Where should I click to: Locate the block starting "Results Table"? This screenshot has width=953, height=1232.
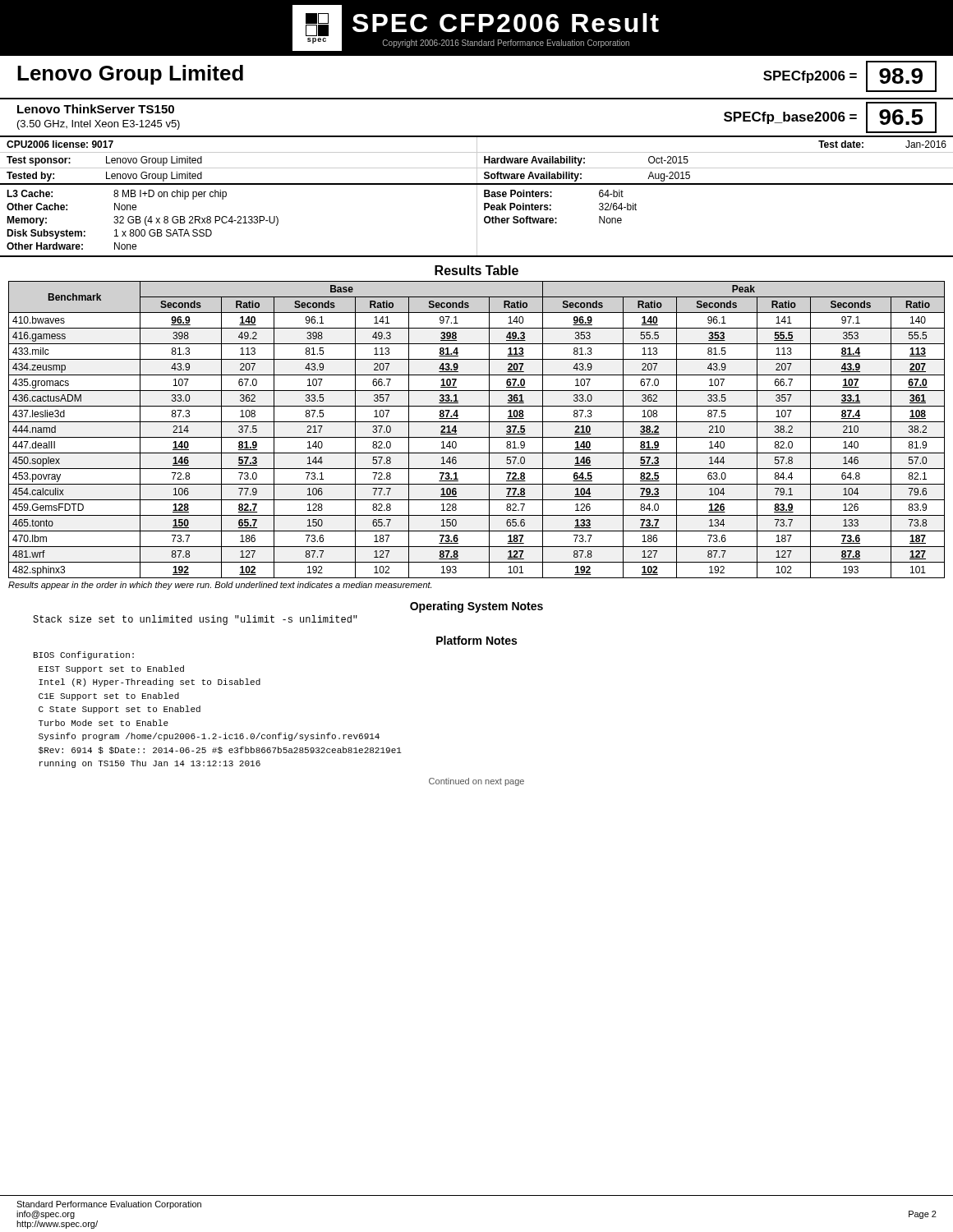click(476, 271)
